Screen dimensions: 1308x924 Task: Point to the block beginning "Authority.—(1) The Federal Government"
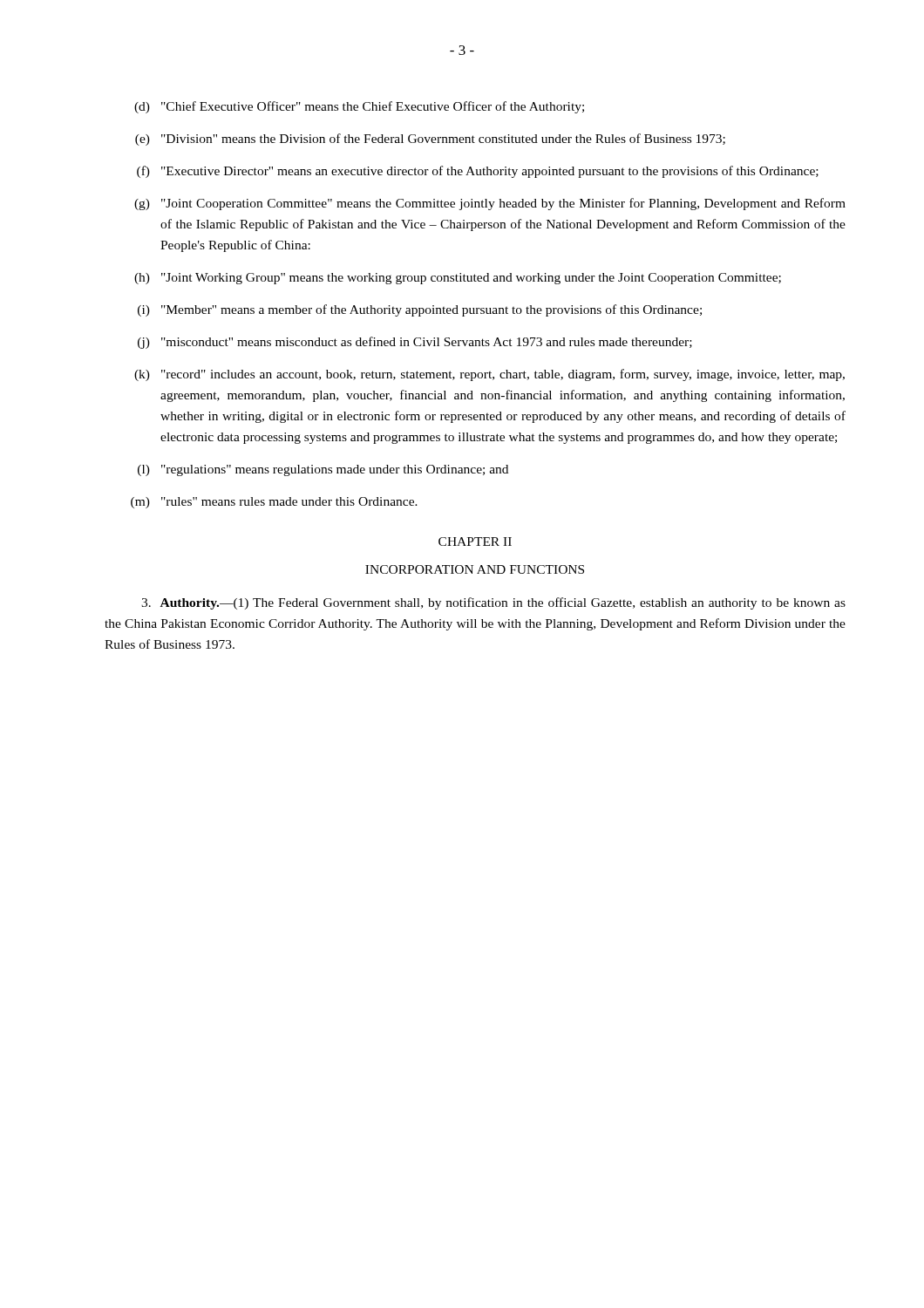(475, 623)
